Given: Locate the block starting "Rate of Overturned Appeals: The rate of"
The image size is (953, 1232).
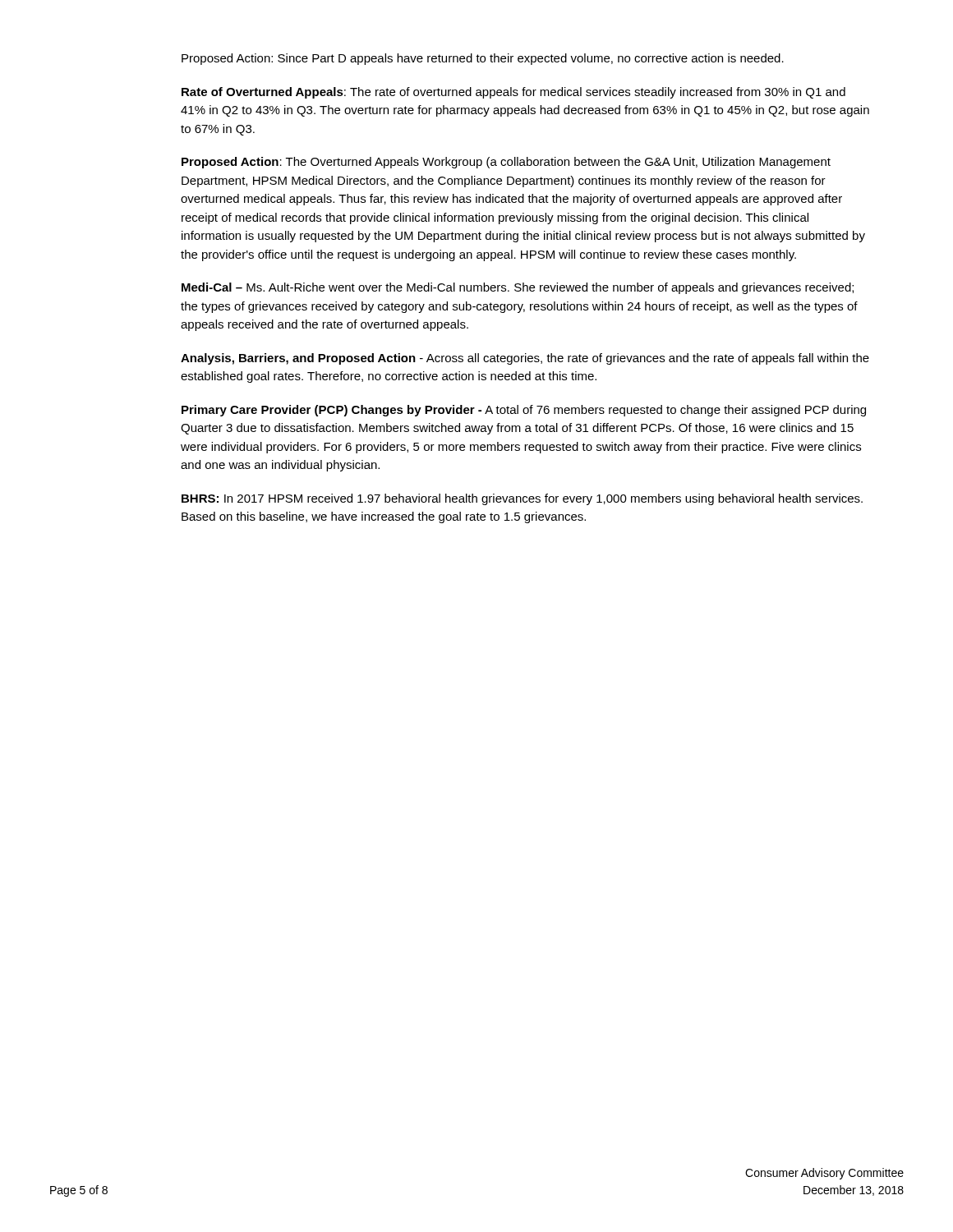Looking at the screenshot, I should coord(525,110).
